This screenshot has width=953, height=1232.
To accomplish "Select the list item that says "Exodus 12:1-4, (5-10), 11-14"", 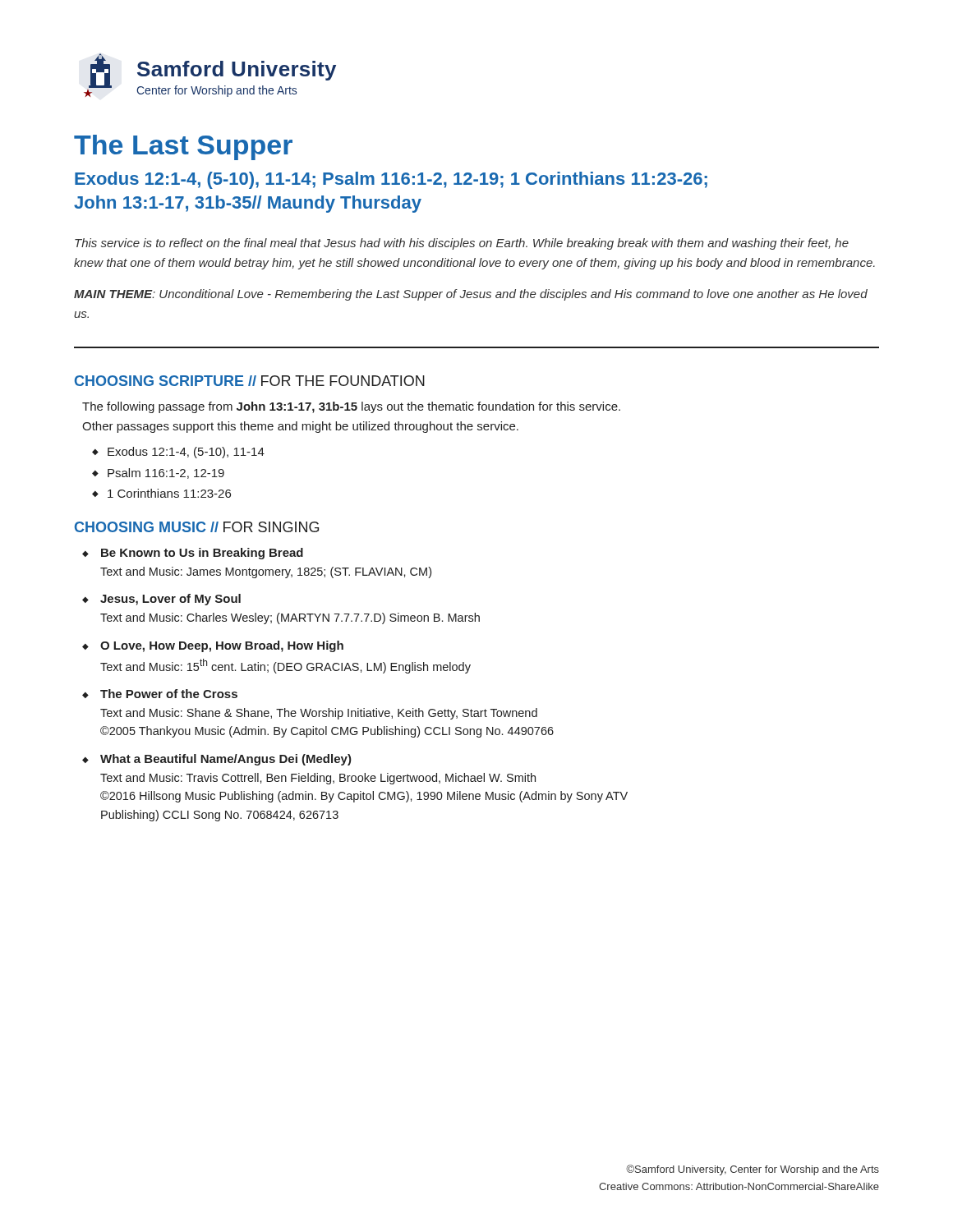I will (186, 451).
